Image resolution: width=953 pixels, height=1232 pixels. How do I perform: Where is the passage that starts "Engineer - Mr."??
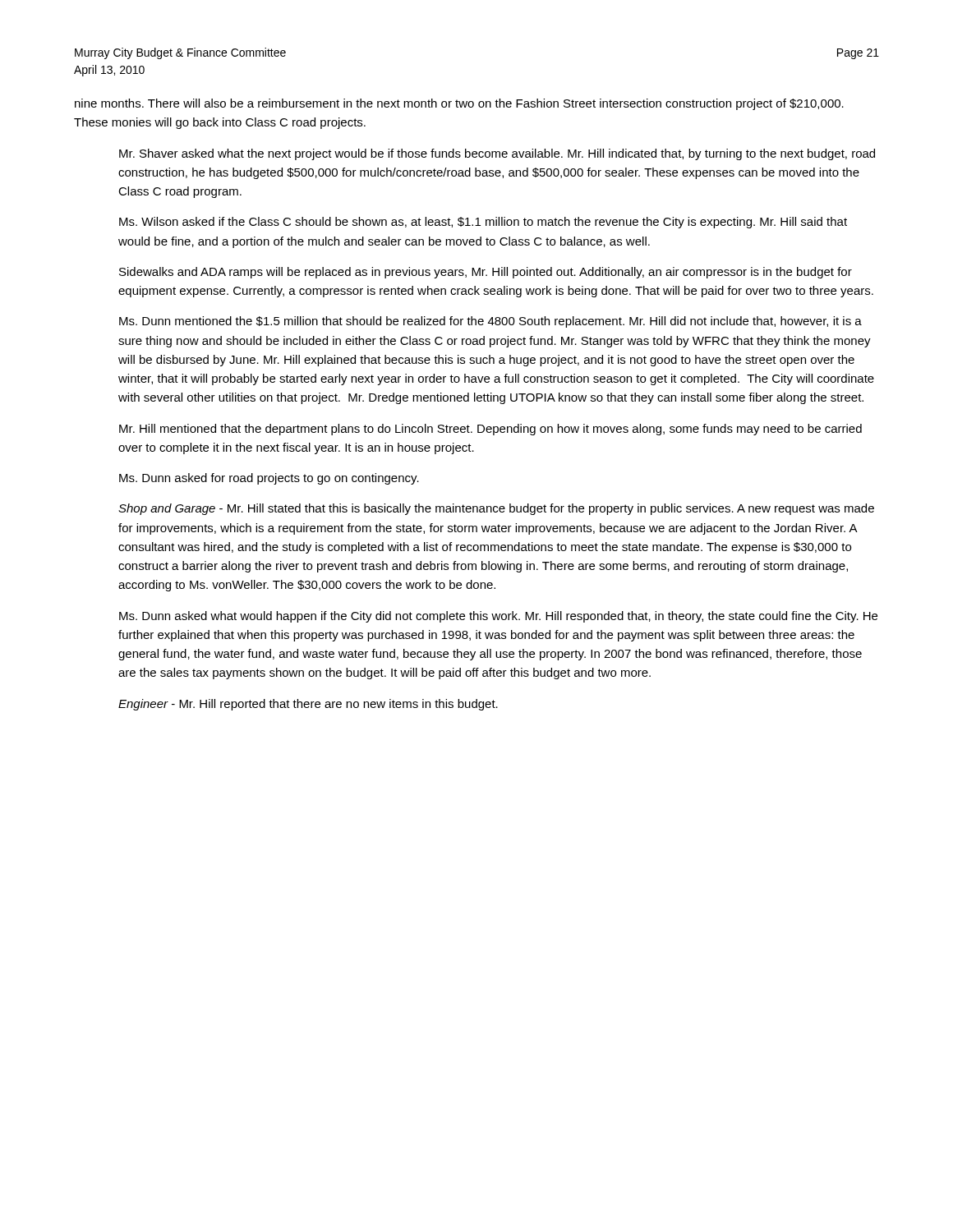308,703
